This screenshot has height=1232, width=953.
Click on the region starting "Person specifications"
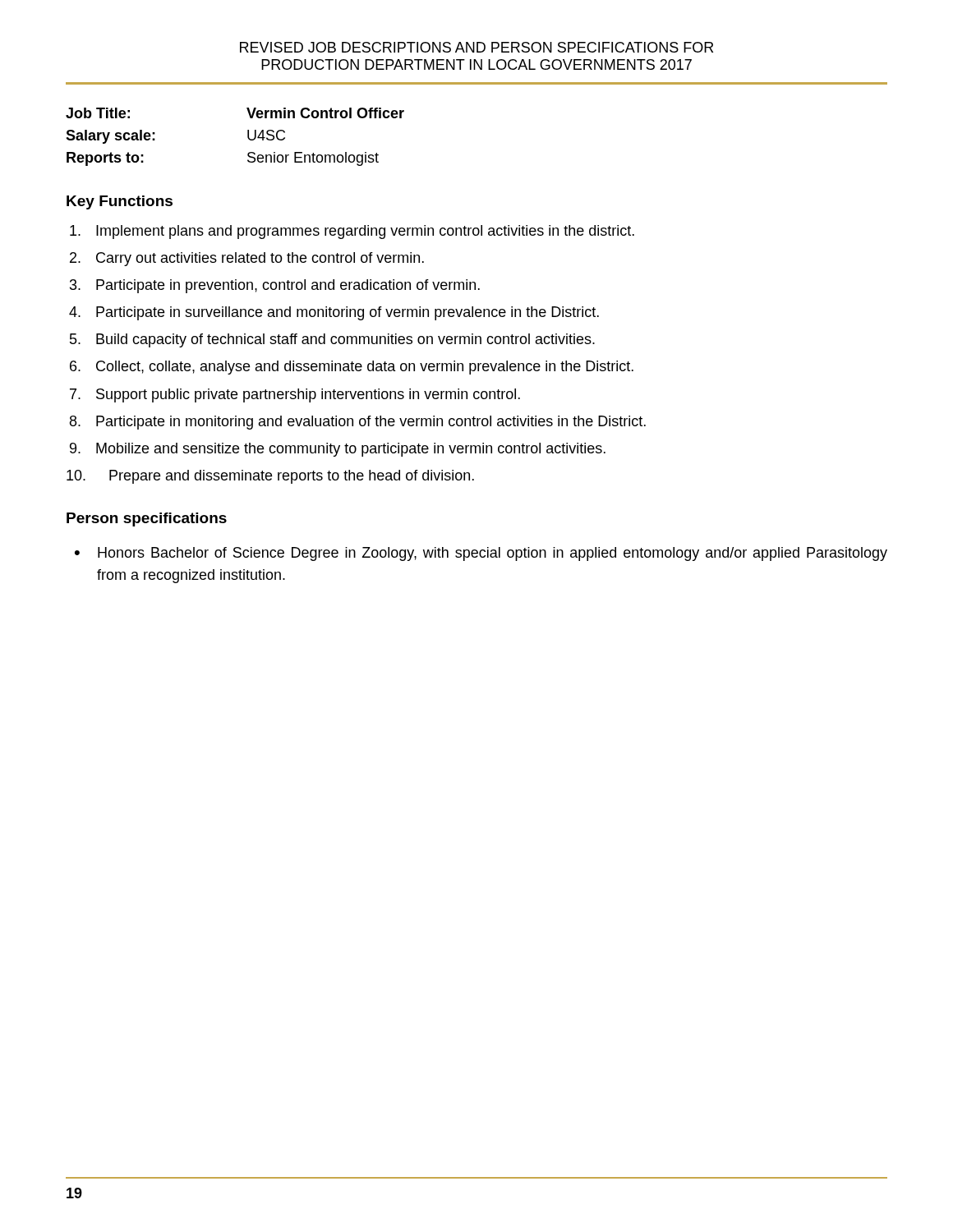click(x=146, y=518)
